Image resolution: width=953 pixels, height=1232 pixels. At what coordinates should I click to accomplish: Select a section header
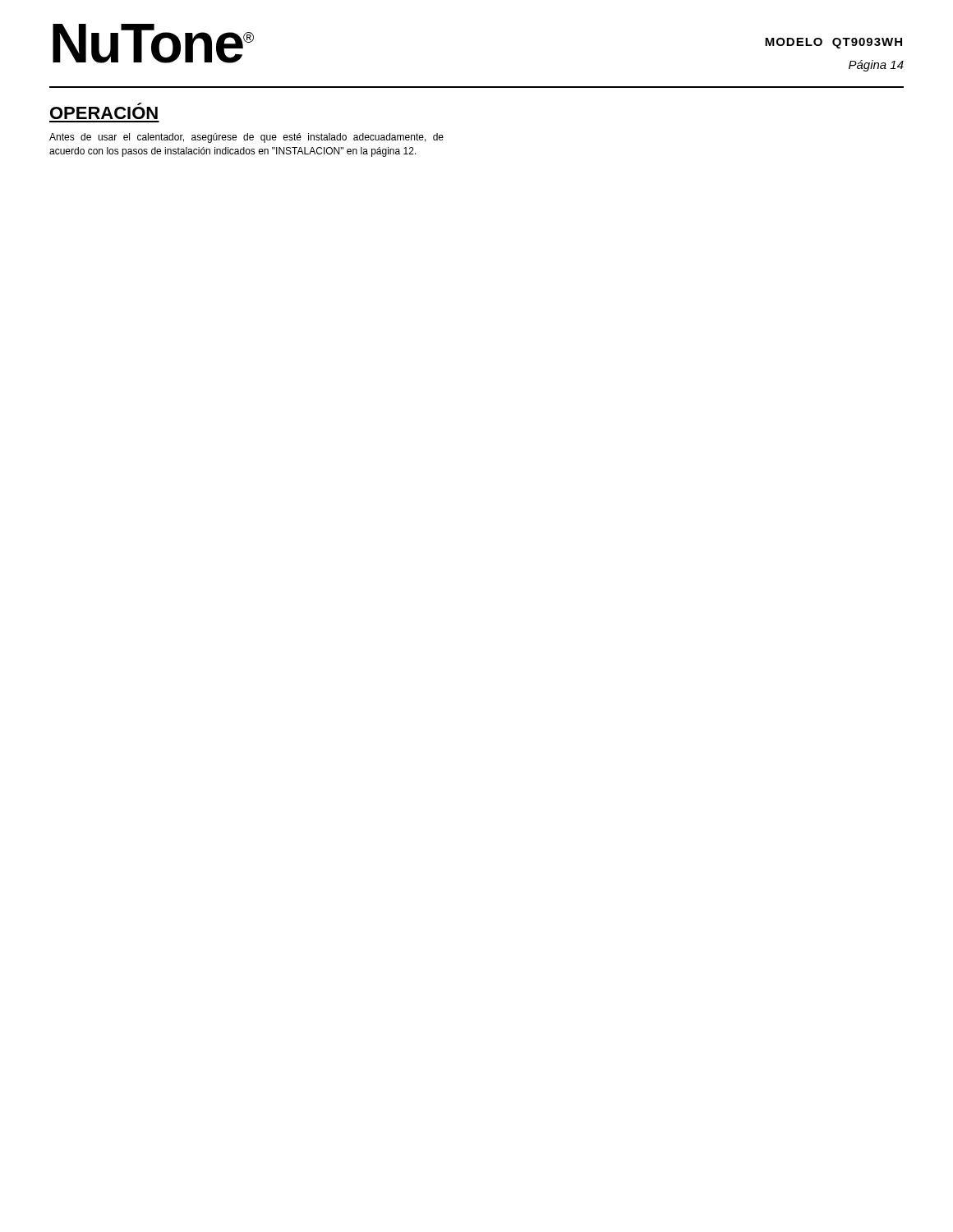click(246, 113)
